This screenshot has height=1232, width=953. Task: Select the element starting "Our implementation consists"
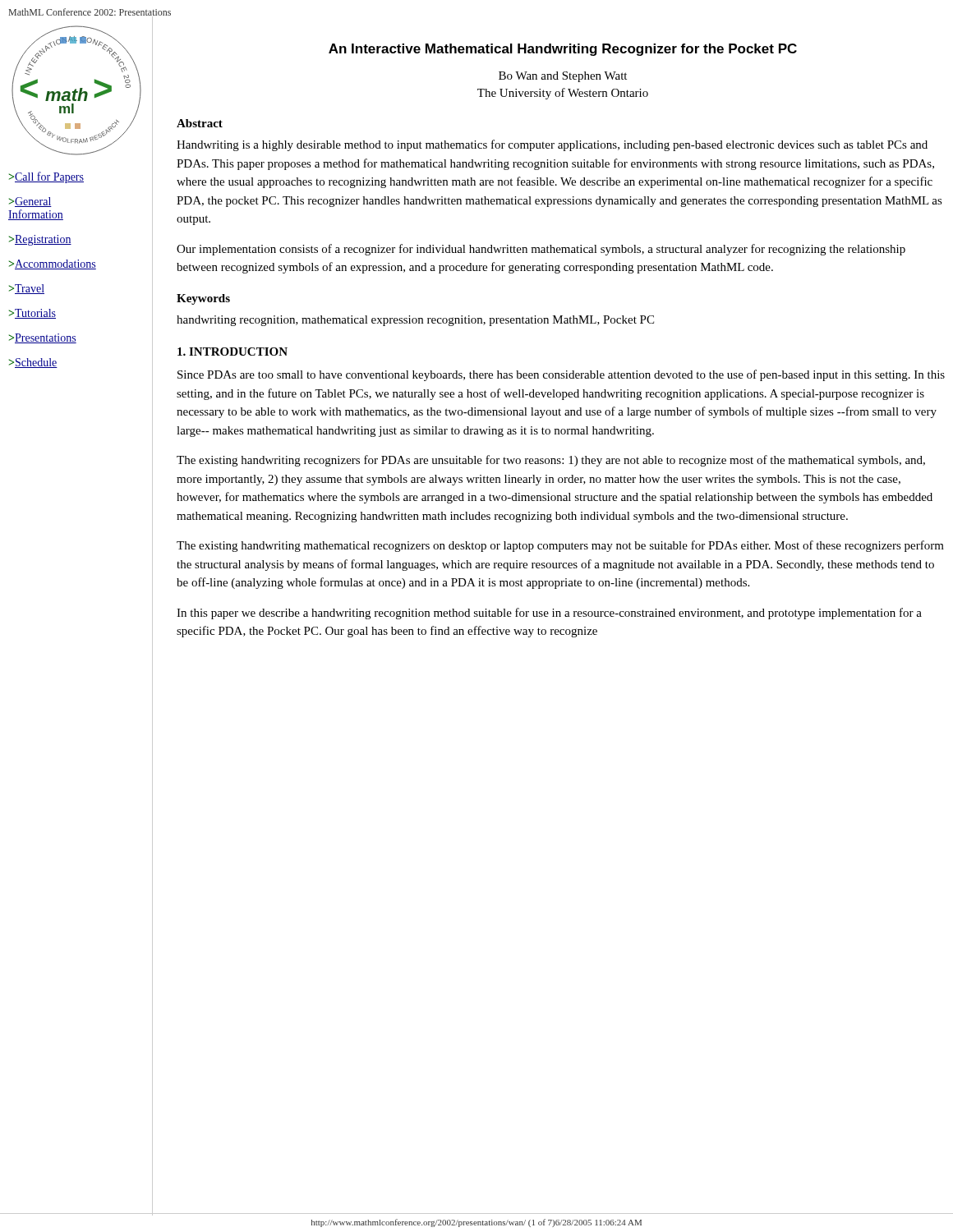coord(541,258)
